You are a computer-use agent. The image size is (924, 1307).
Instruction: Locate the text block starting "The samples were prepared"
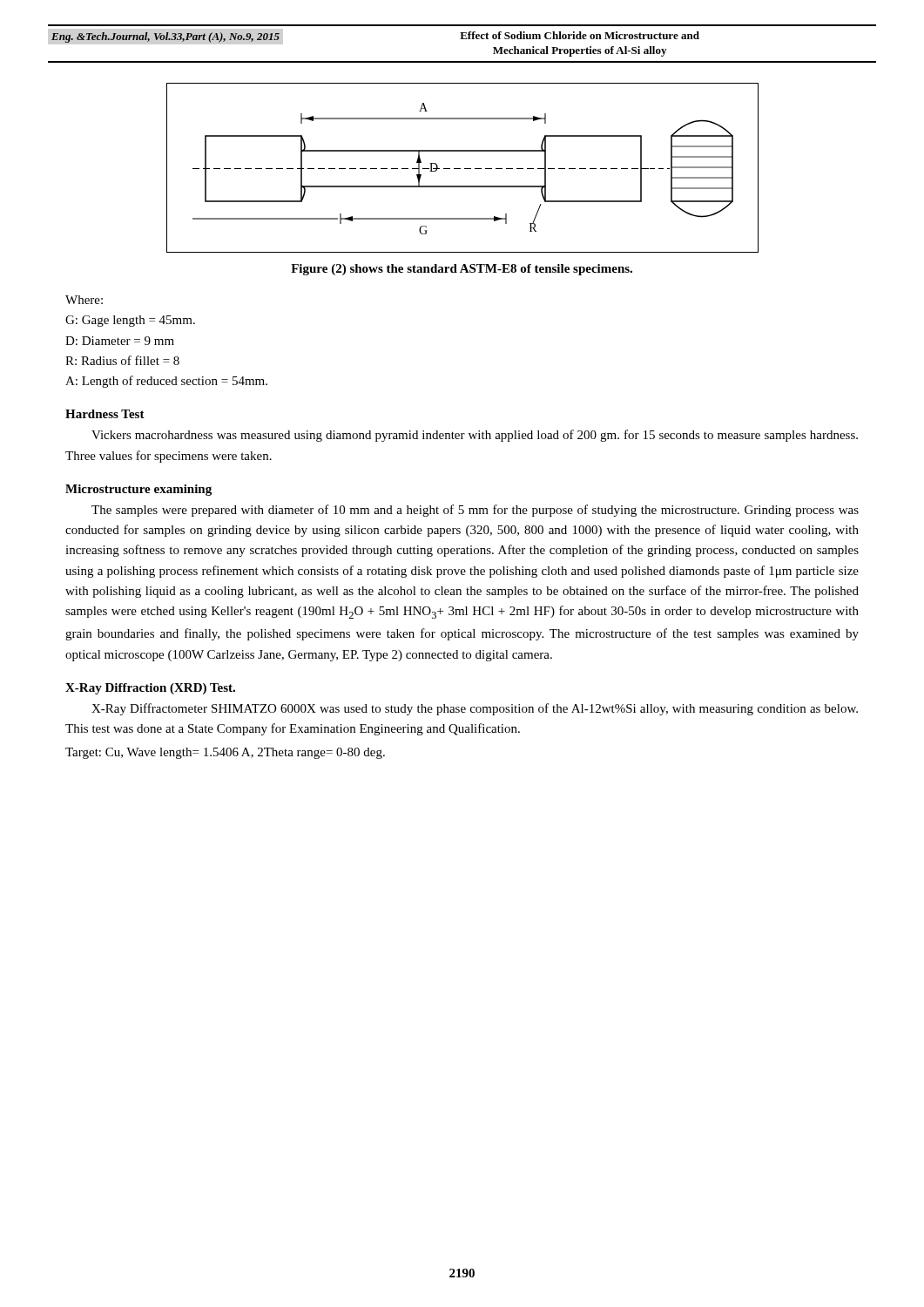pyautogui.click(x=462, y=582)
